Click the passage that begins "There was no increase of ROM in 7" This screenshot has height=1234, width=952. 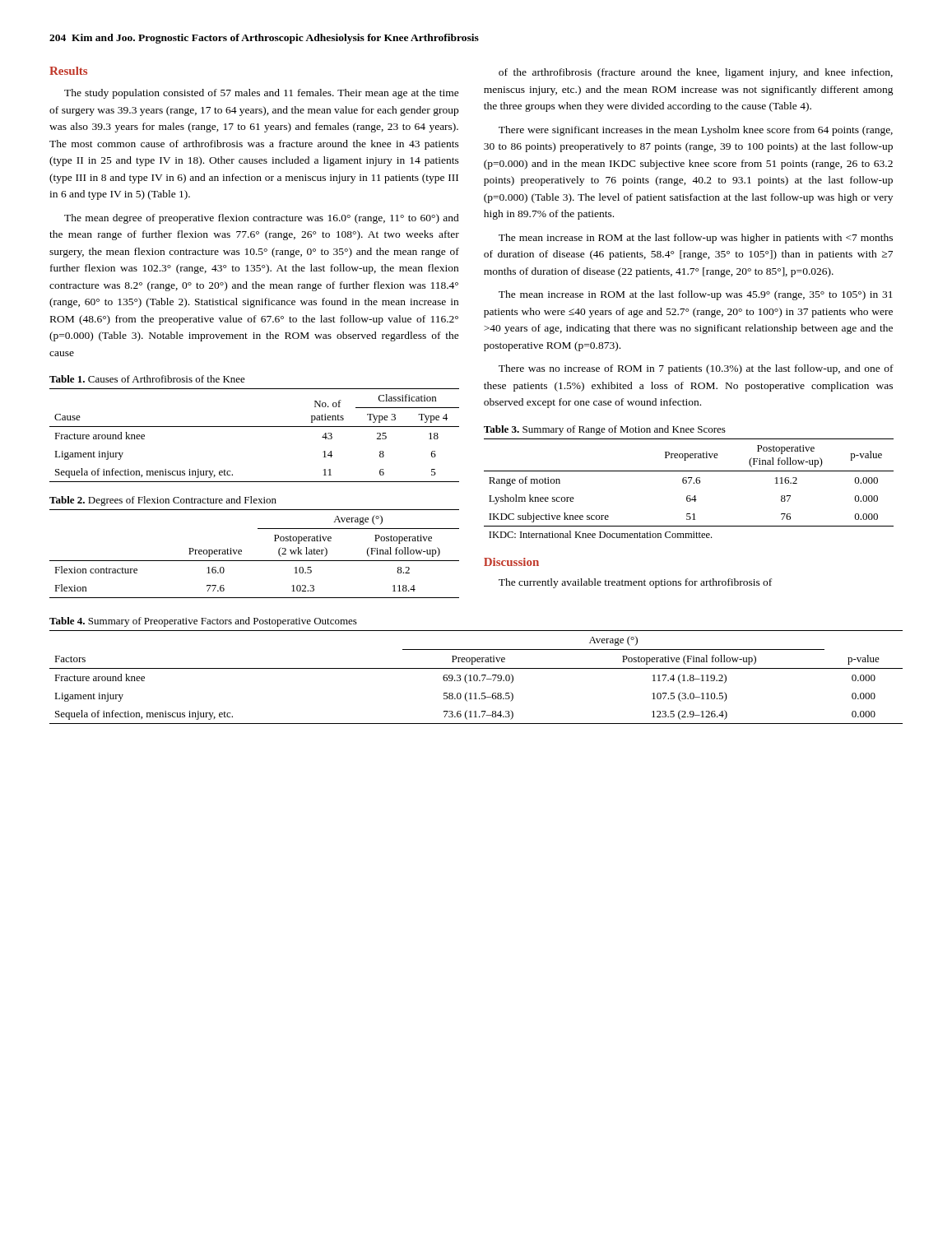tap(688, 386)
